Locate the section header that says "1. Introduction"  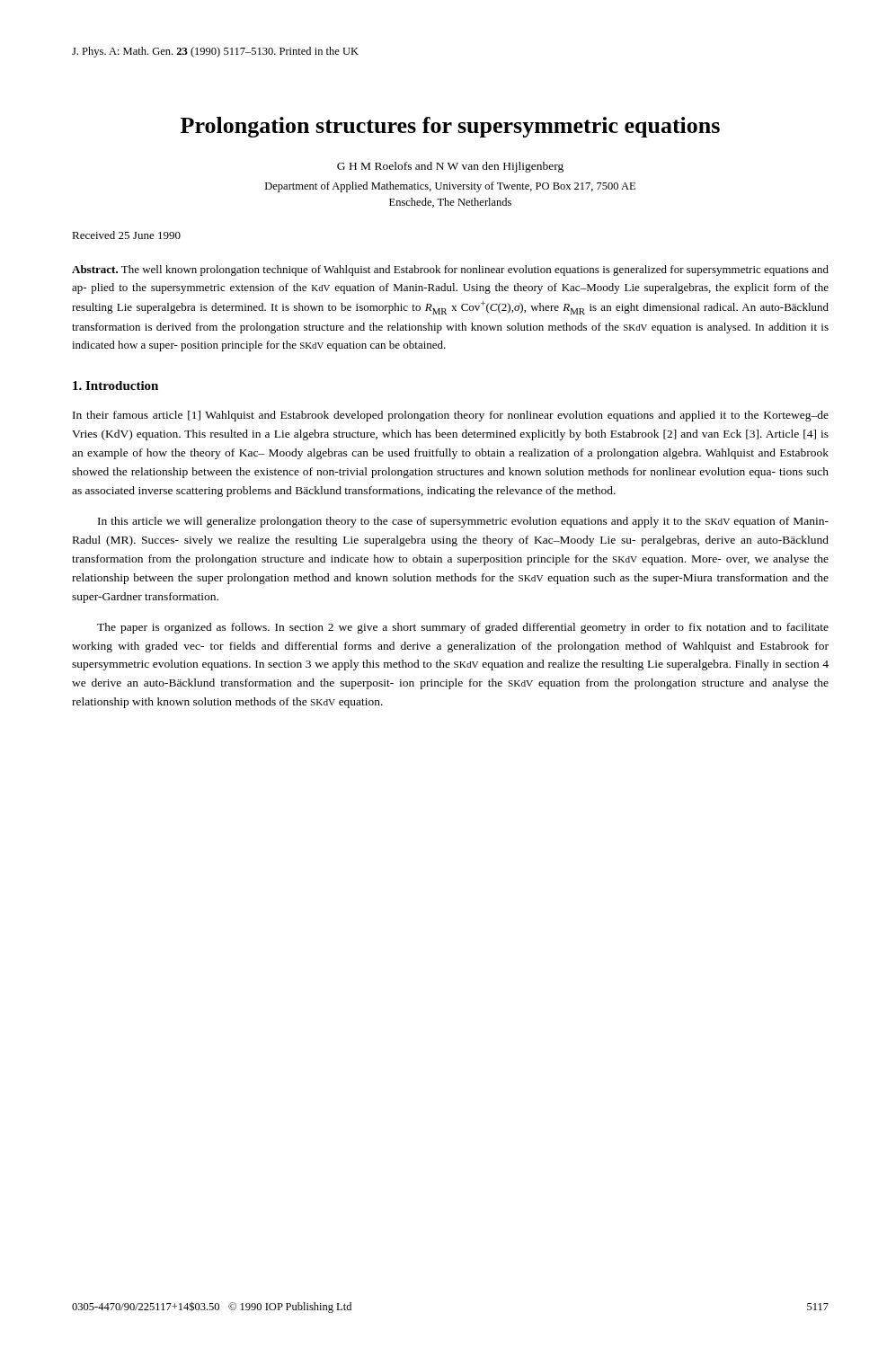pos(115,386)
